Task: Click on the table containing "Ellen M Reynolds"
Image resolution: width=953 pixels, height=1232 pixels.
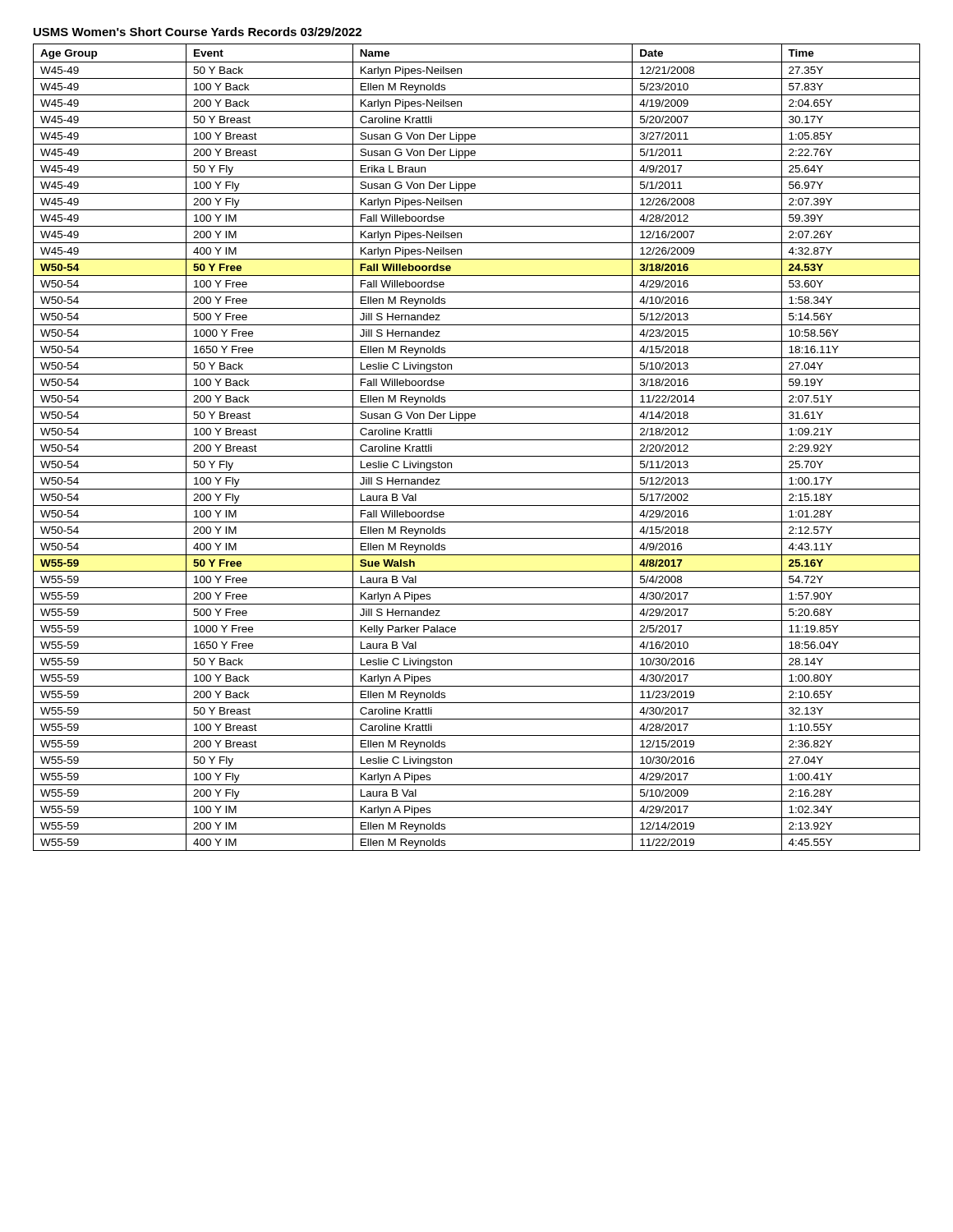Action: point(476,447)
